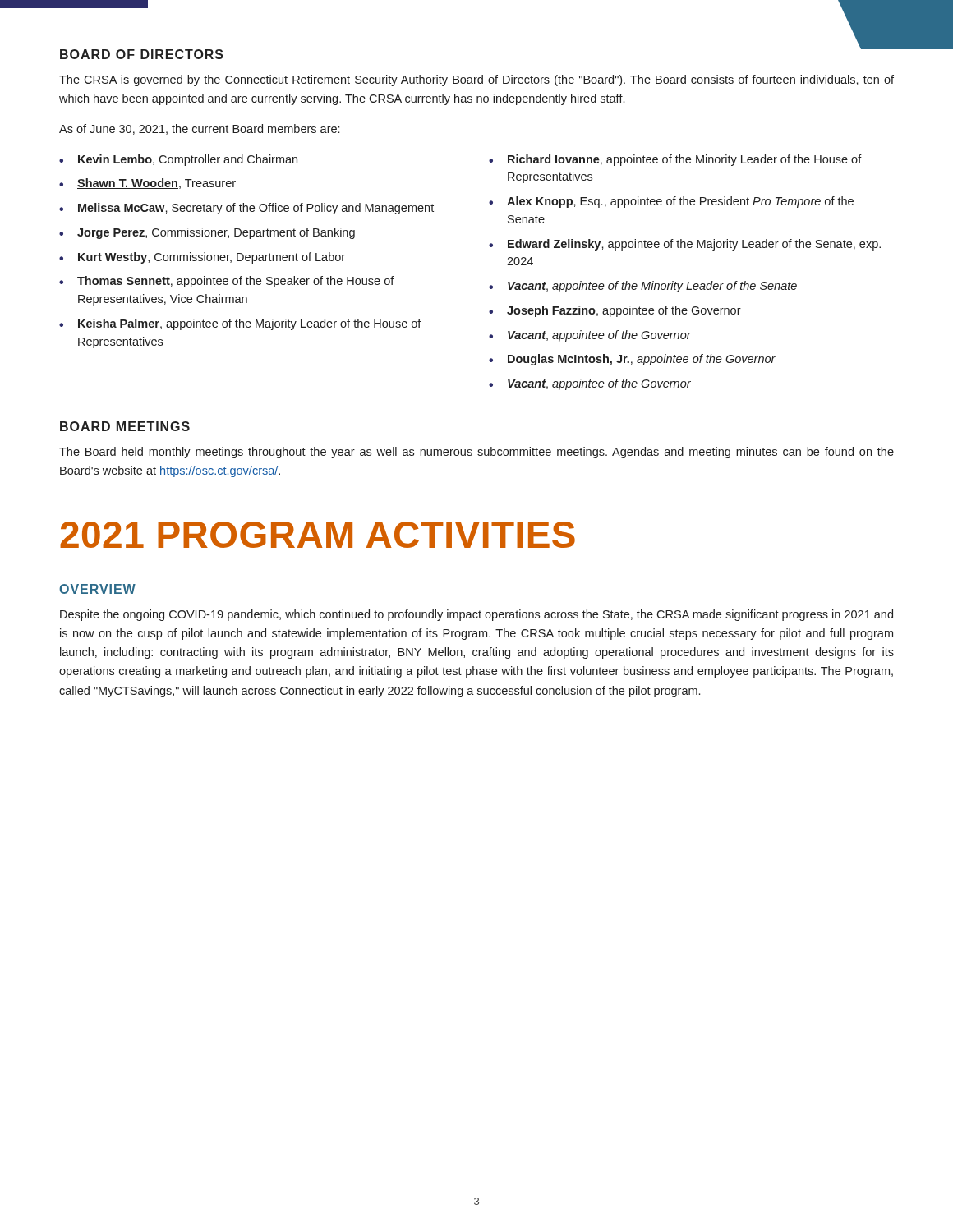Select the passage starting "Shawn T. Wooden, Treasurer"
This screenshot has width=953, height=1232.
(147, 184)
